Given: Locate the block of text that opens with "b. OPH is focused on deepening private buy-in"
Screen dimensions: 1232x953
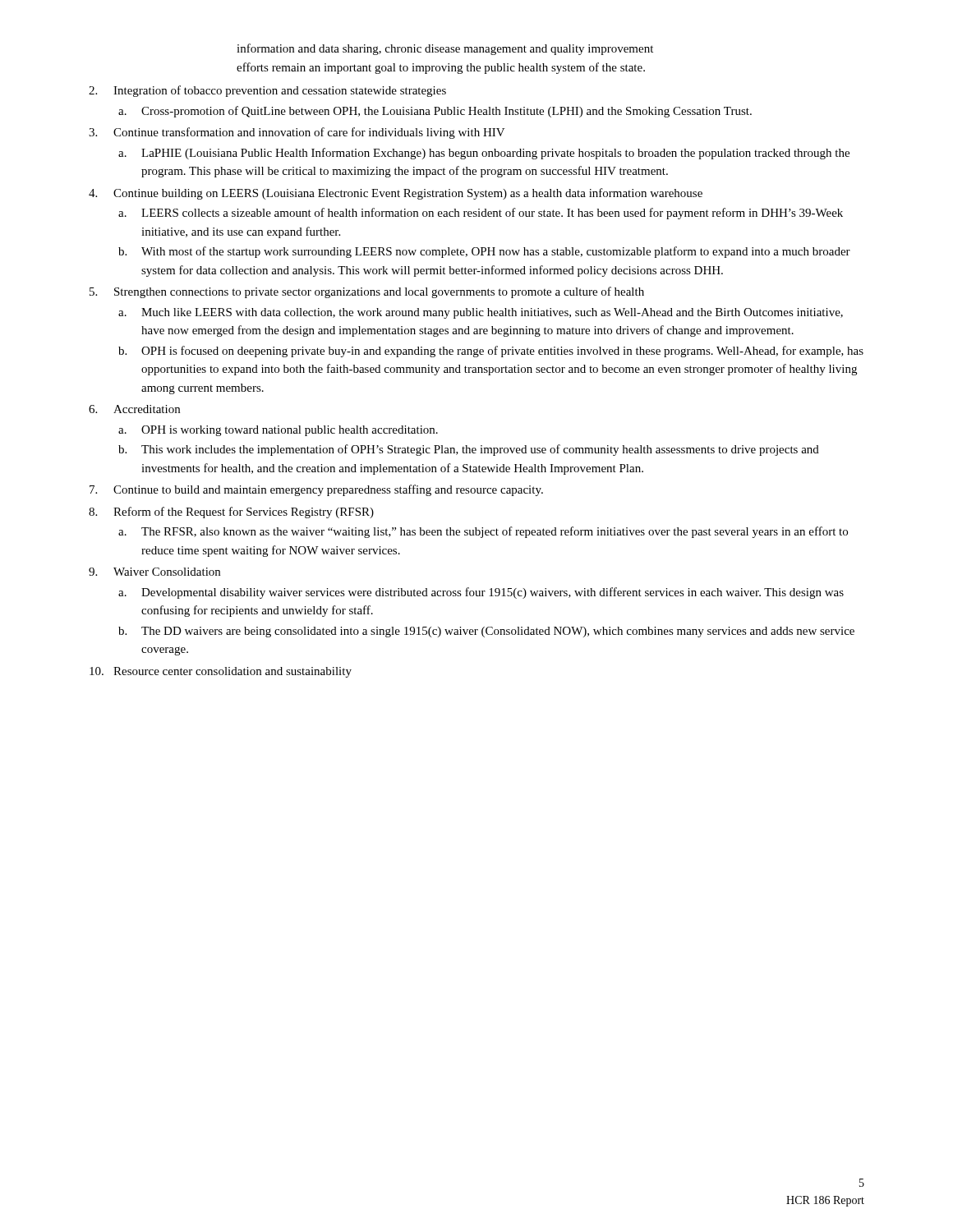Looking at the screenshot, I should [x=491, y=369].
